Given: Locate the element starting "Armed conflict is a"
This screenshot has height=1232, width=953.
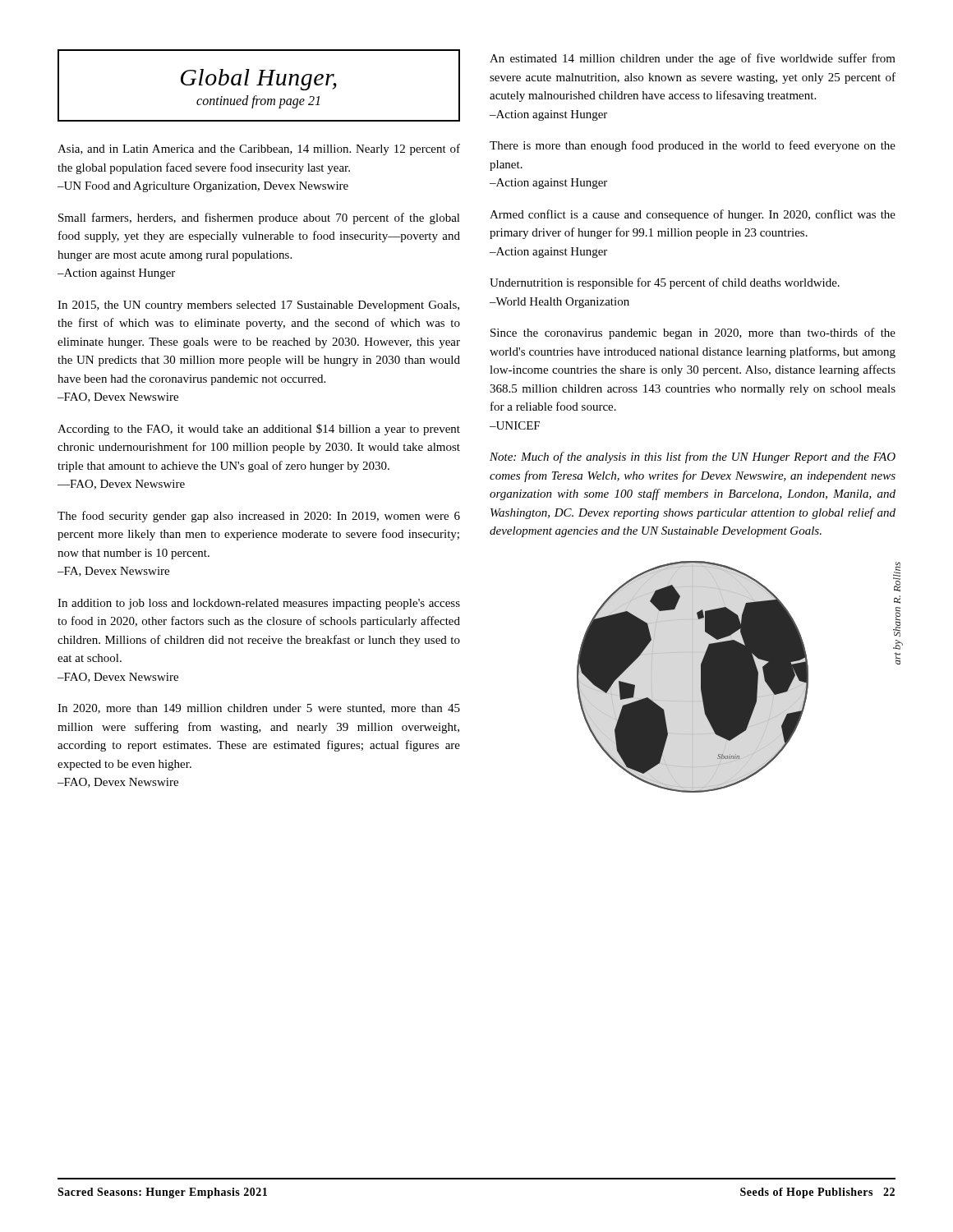Looking at the screenshot, I should (x=693, y=232).
